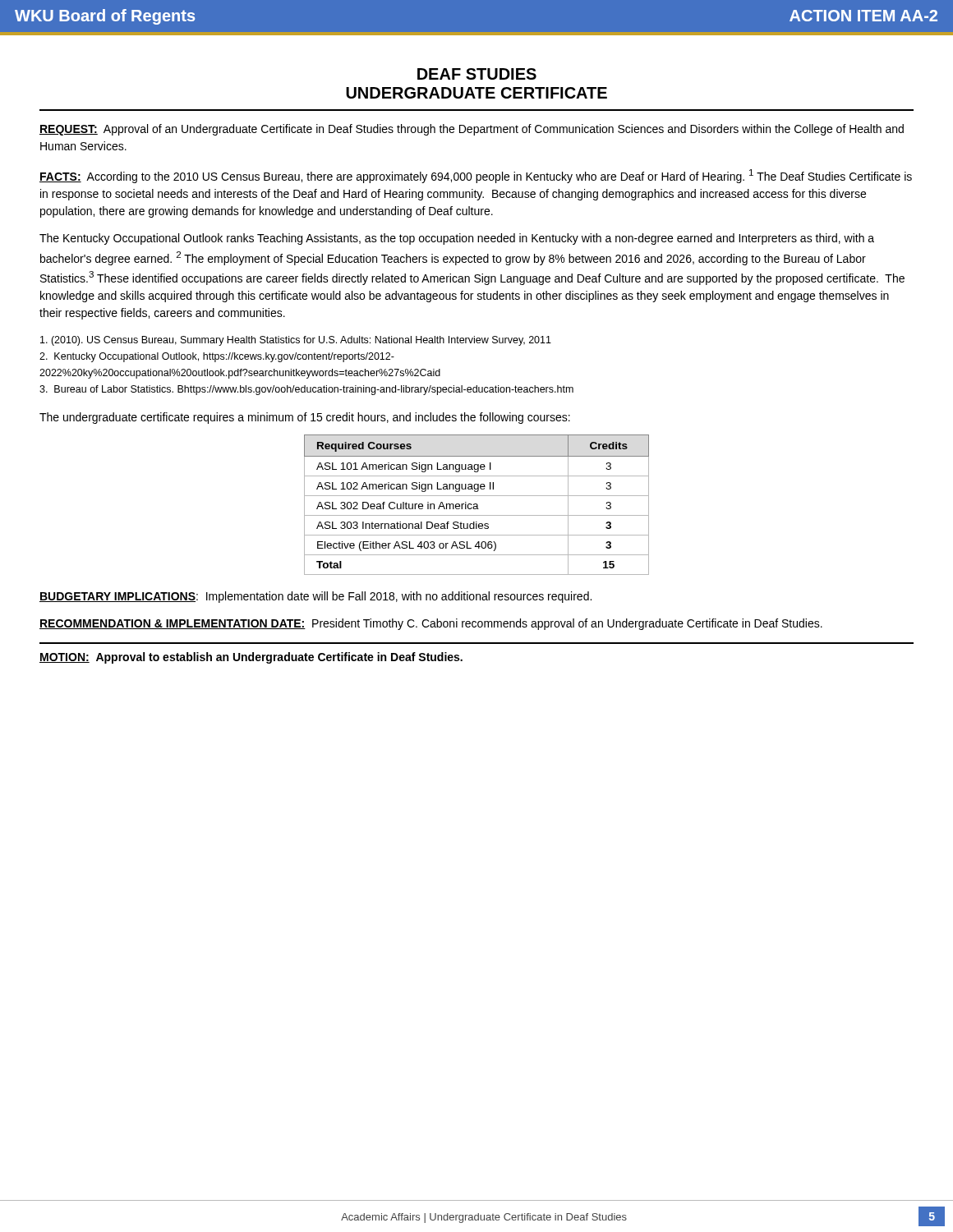The height and width of the screenshot is (1232, 953).
Task: Locate the region starting "FACTS: According to the 2010 US"
Action: pos(476,192)
